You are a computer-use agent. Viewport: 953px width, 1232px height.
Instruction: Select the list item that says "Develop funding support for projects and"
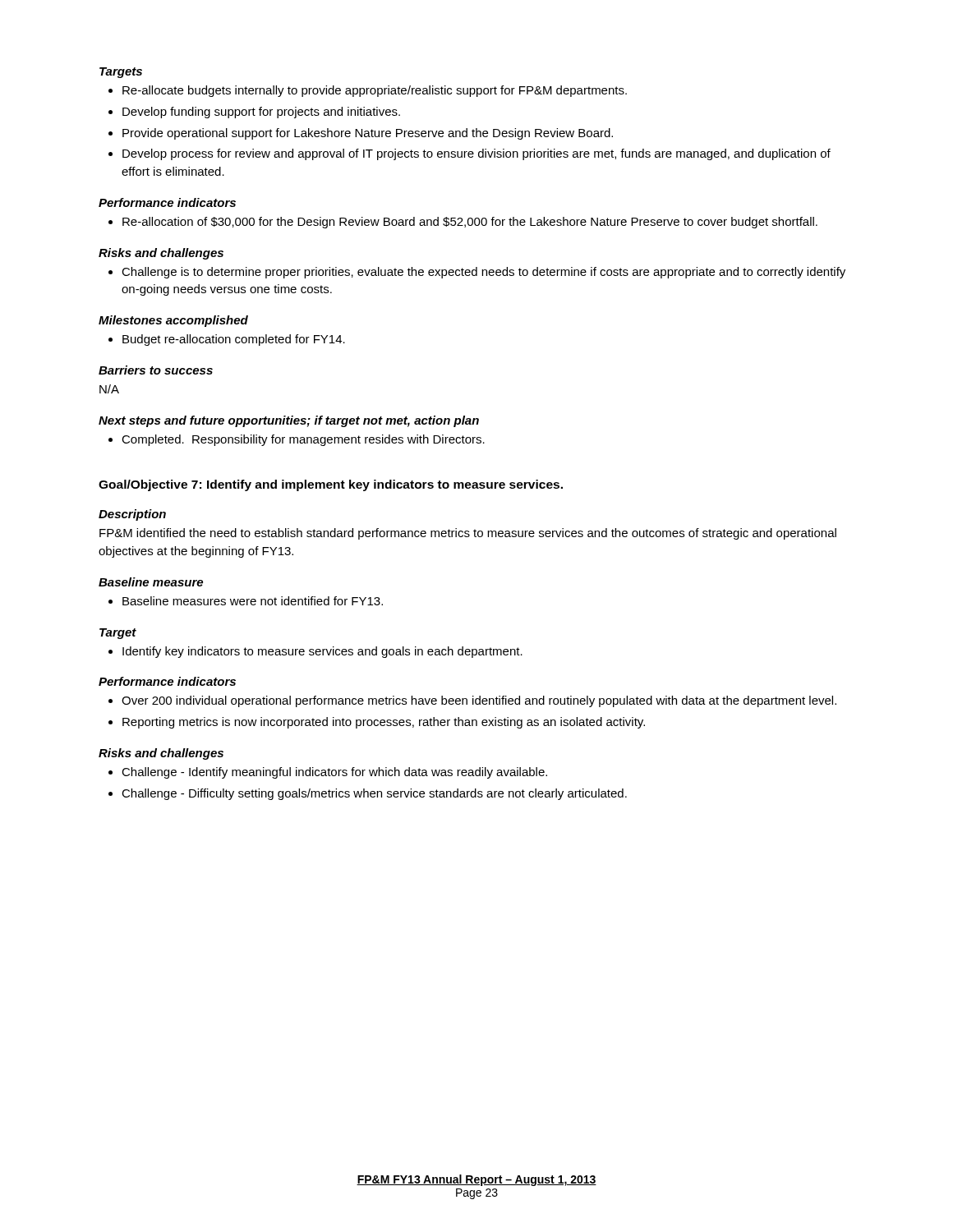(261, 113)
